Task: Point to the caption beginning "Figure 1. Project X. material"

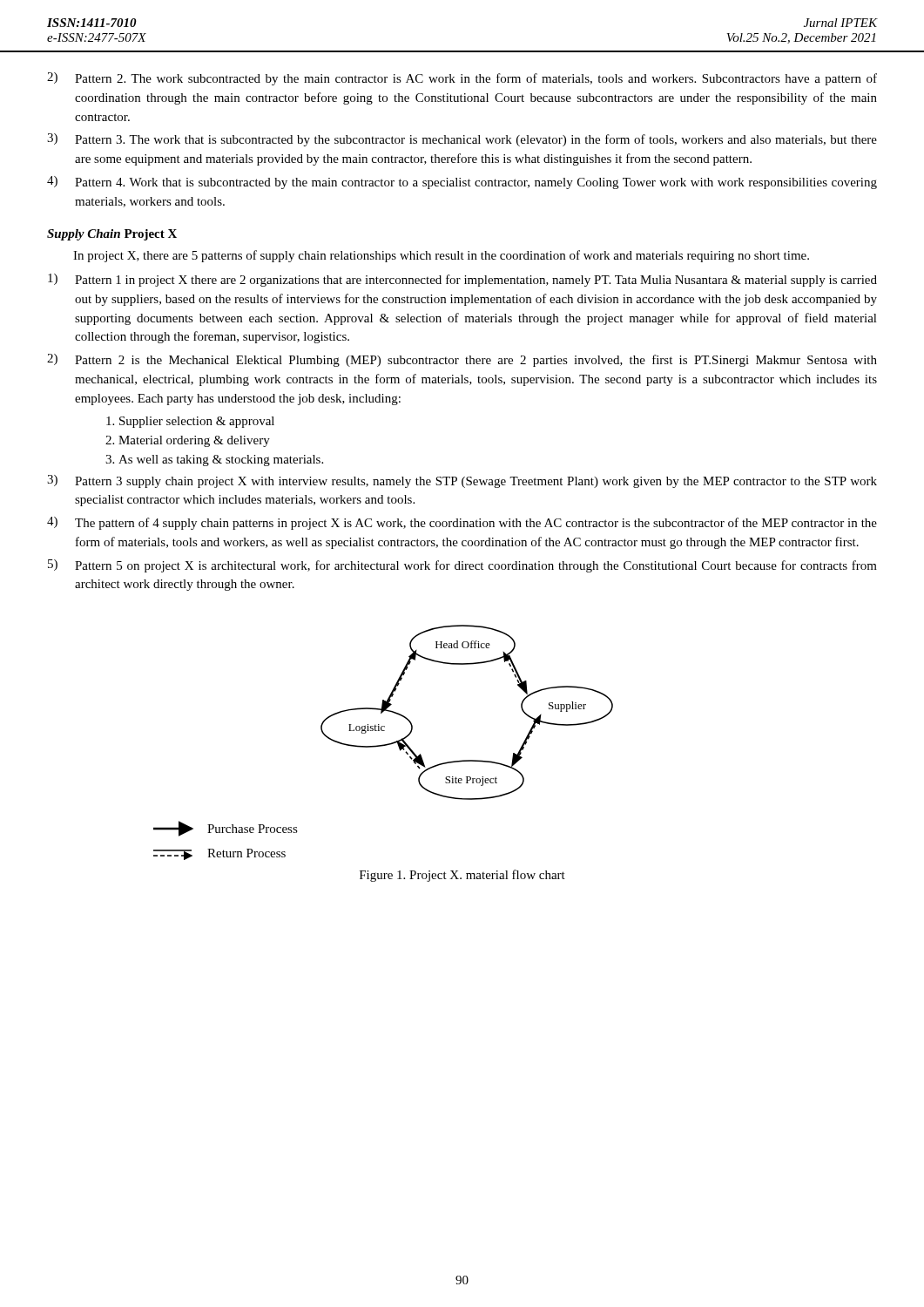Action: pos(462,875)
